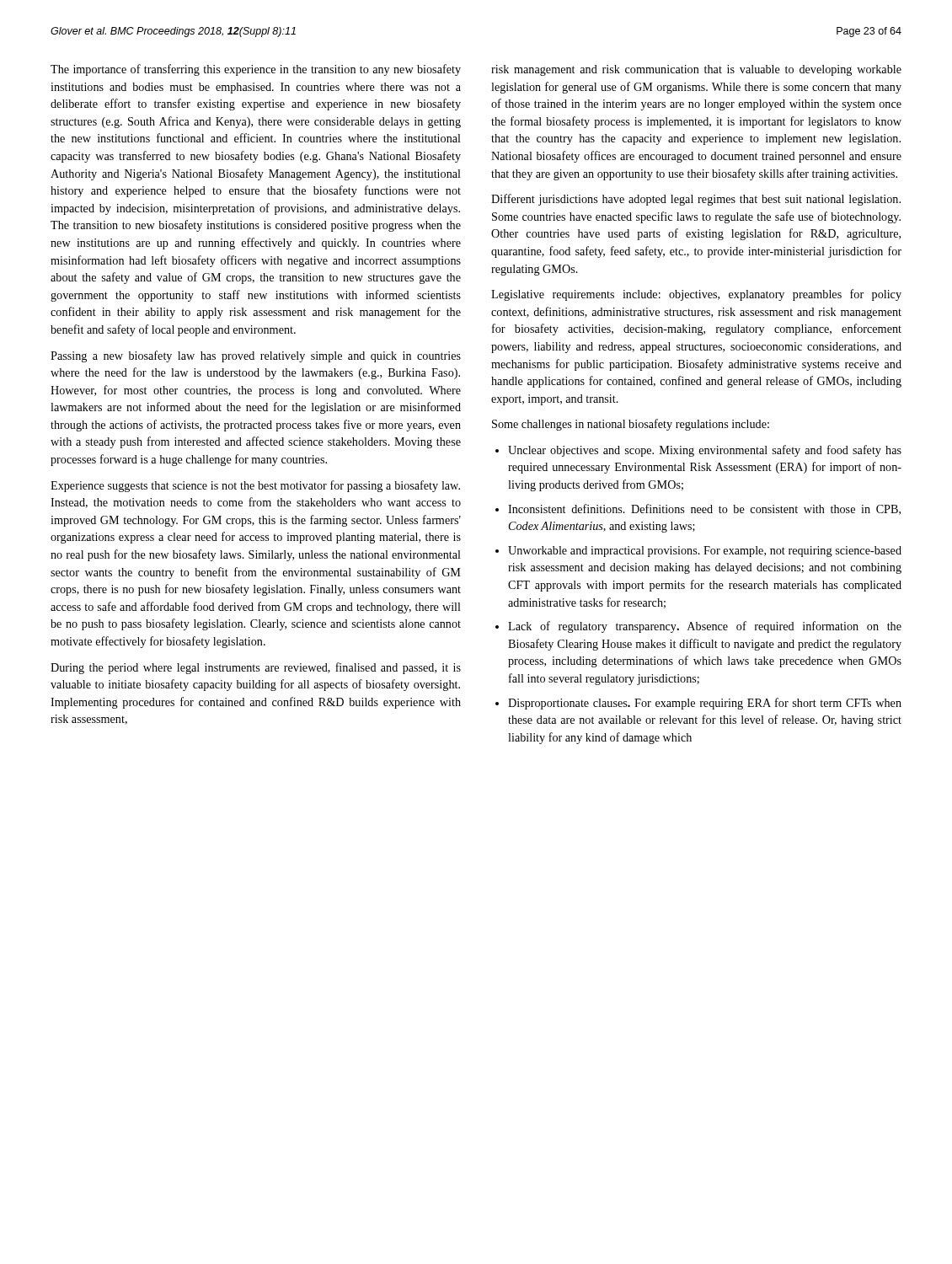Locate the text block that reads "Some challenges in"
The width and height of the screenshot is (952, 1264).
696,424
